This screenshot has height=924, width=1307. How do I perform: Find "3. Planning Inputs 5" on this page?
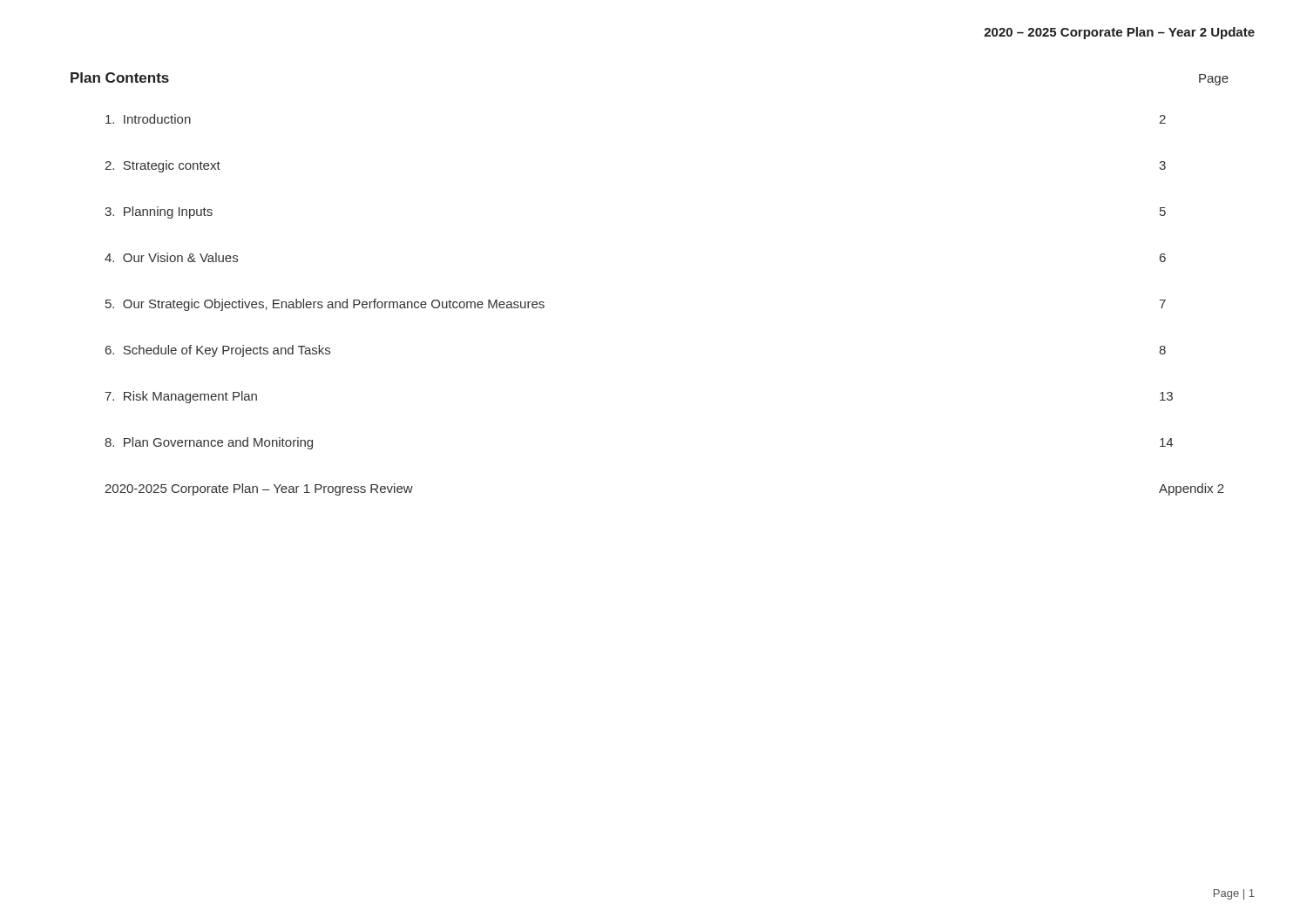tap(157, 212)
